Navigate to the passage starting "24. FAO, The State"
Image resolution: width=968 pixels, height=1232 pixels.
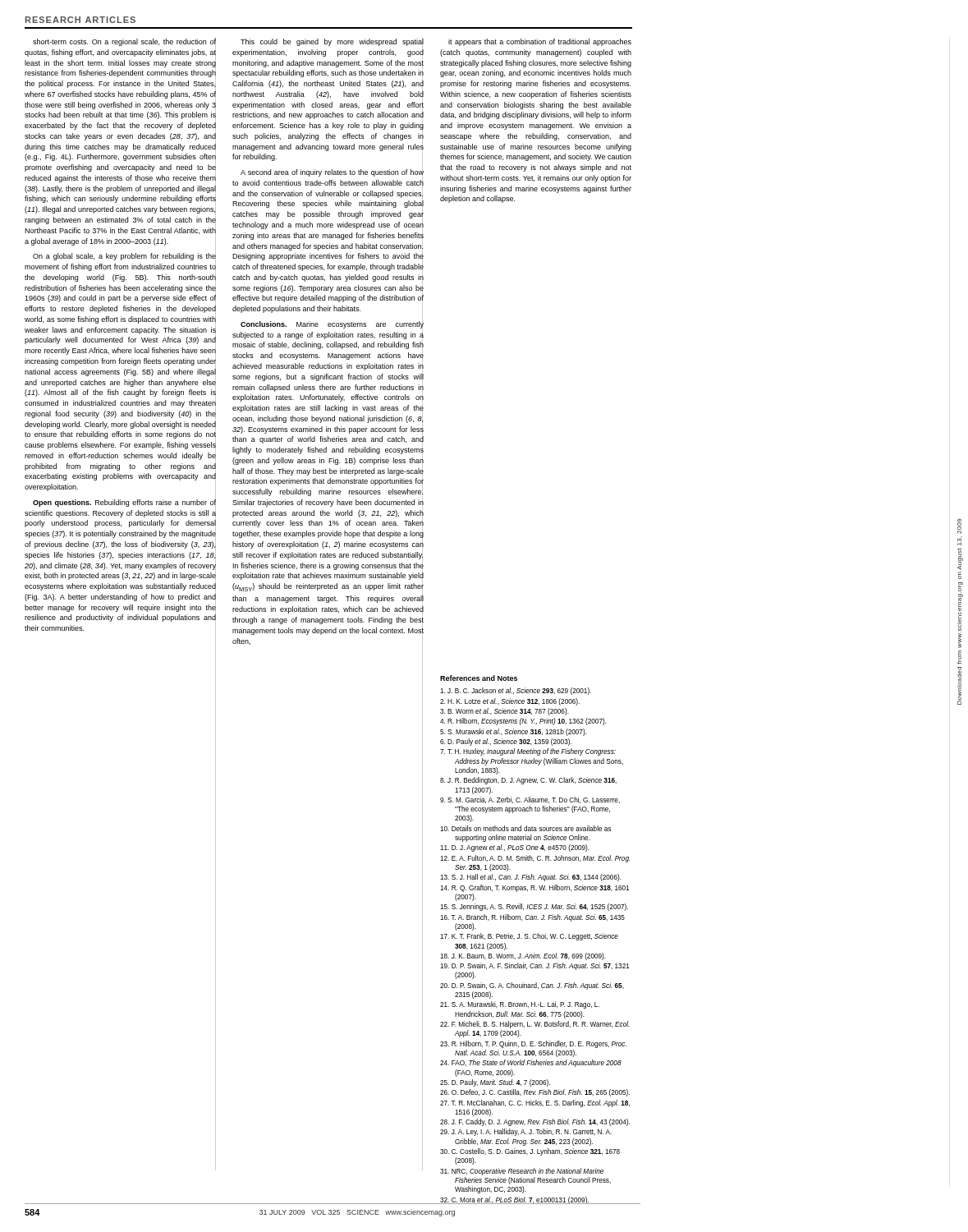[531, 1068]
